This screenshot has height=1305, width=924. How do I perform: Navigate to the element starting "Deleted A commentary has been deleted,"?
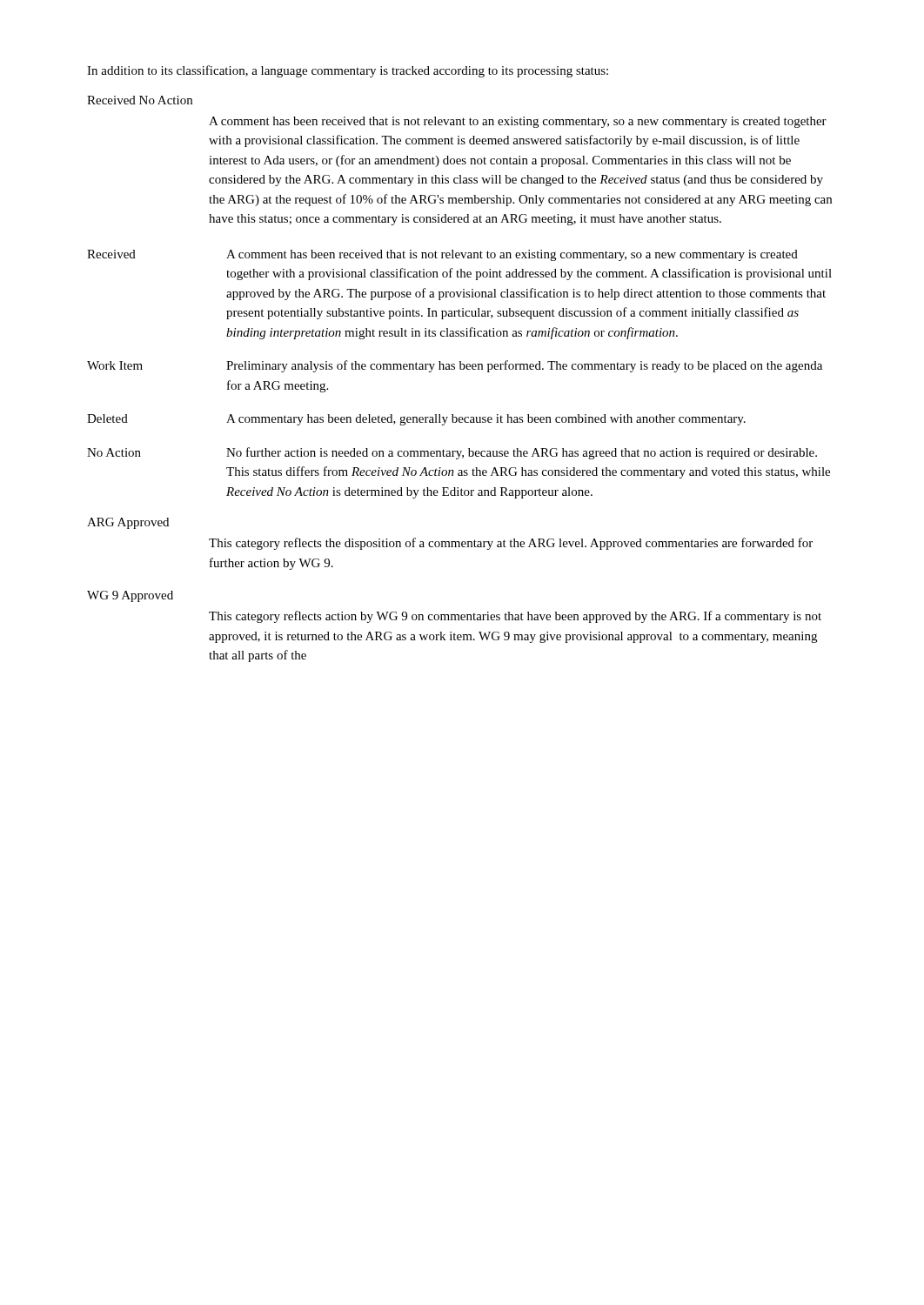pos(462,419)
